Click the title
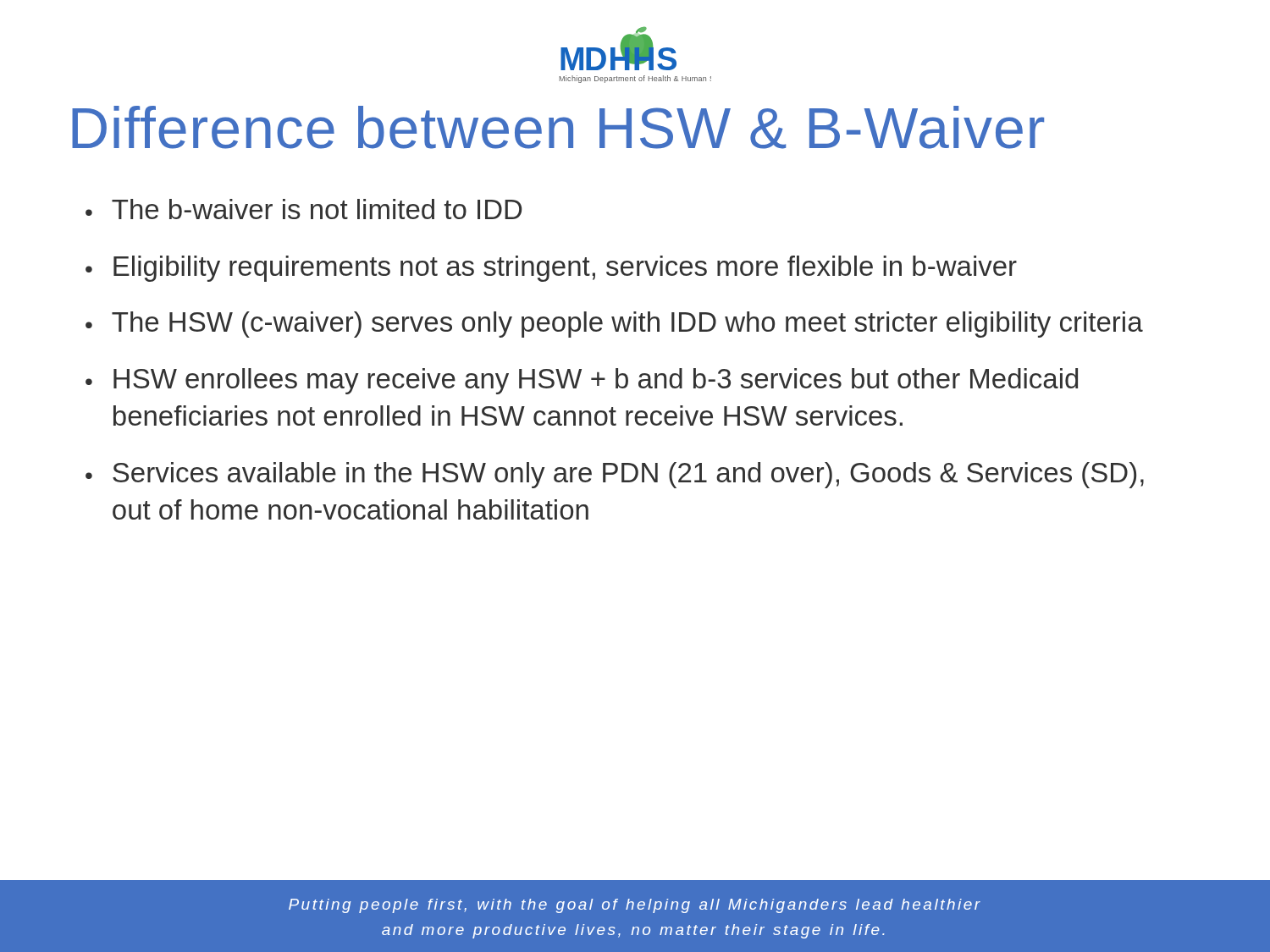1270x952 pixels. coord(635,128)
